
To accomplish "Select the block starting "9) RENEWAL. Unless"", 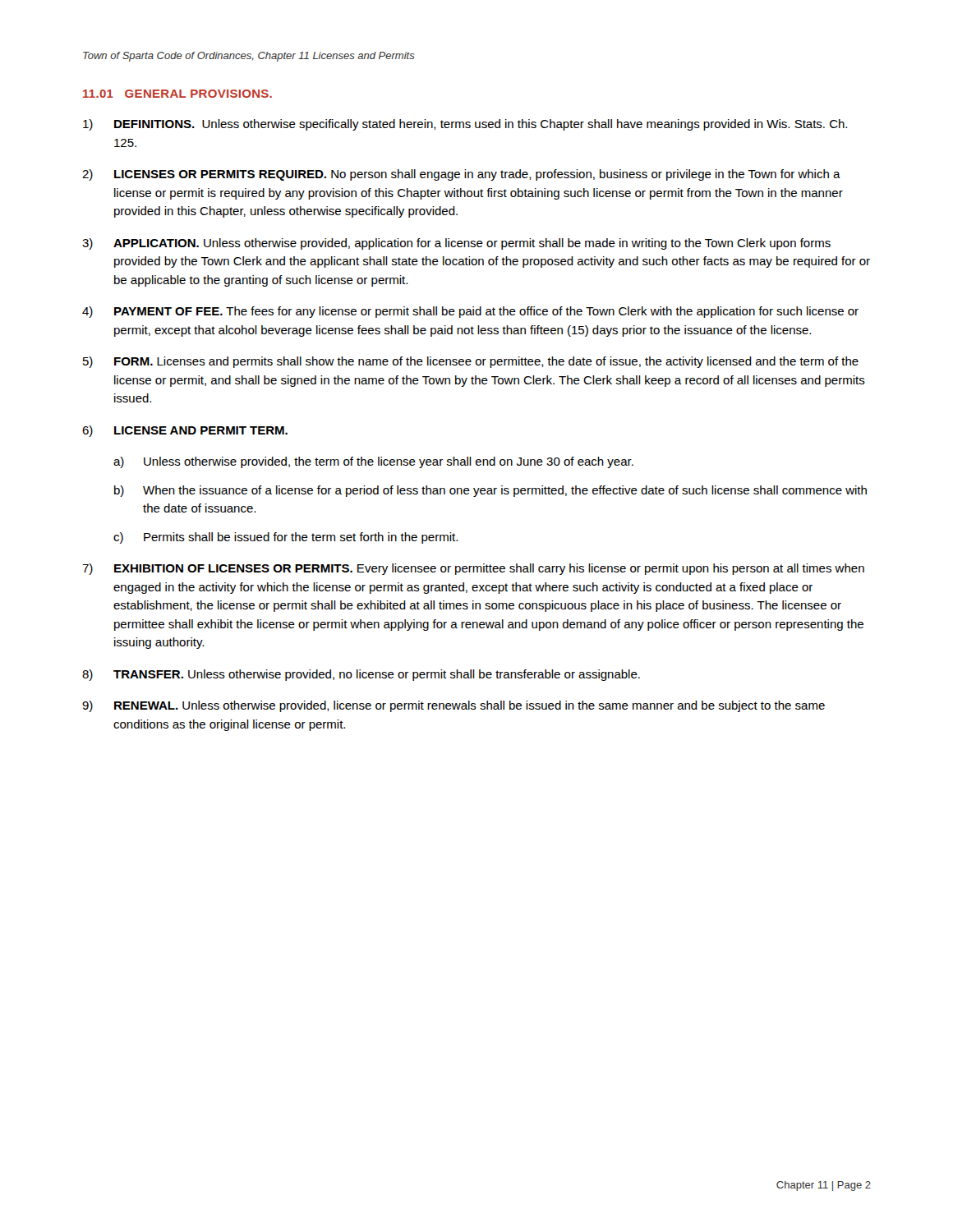I will tap(476, 715).
